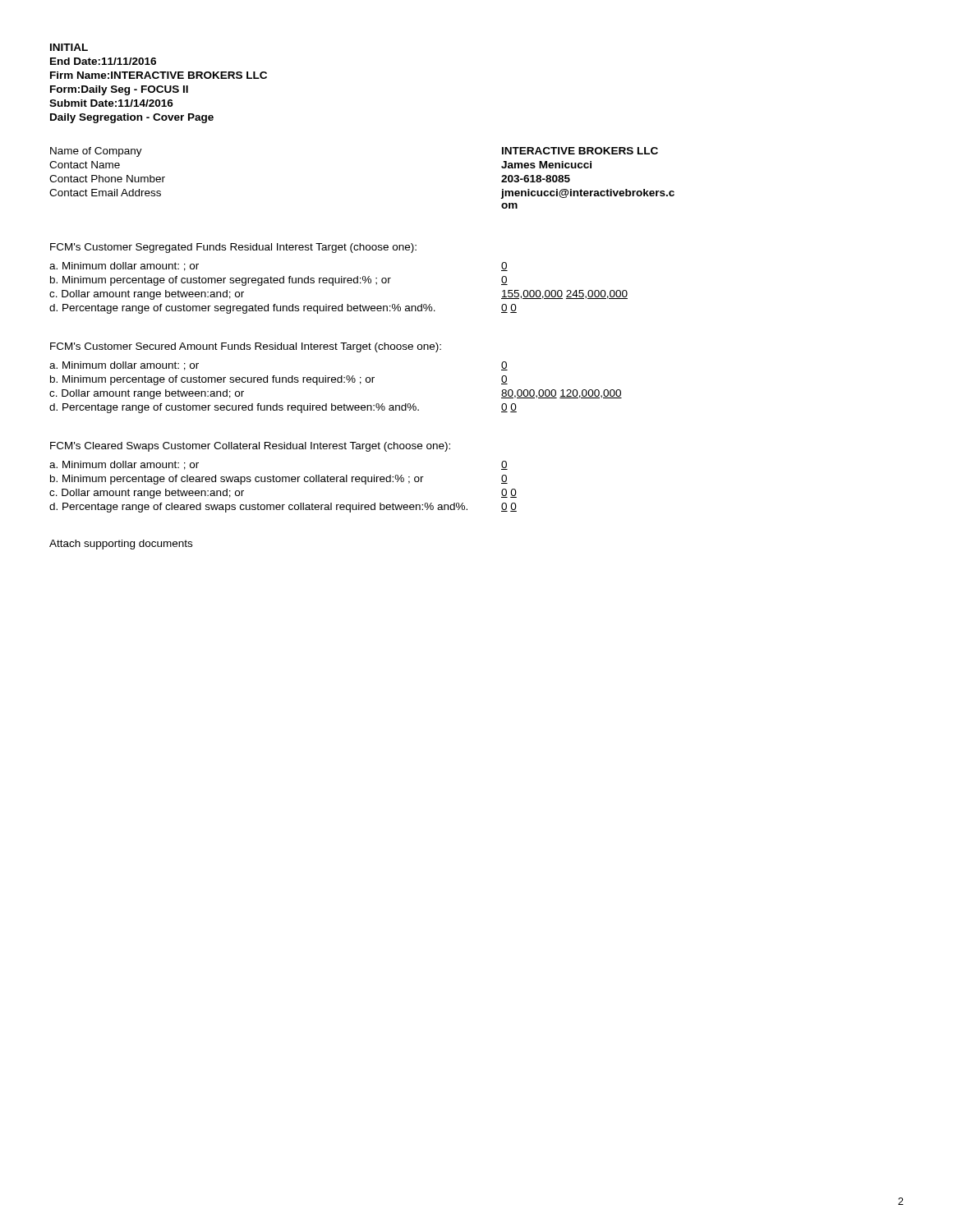Point to the block starting "FCM's Cleared Swaps"
Image resolution: width=953 pixels, height=1232 pixels.
point(263,476)
